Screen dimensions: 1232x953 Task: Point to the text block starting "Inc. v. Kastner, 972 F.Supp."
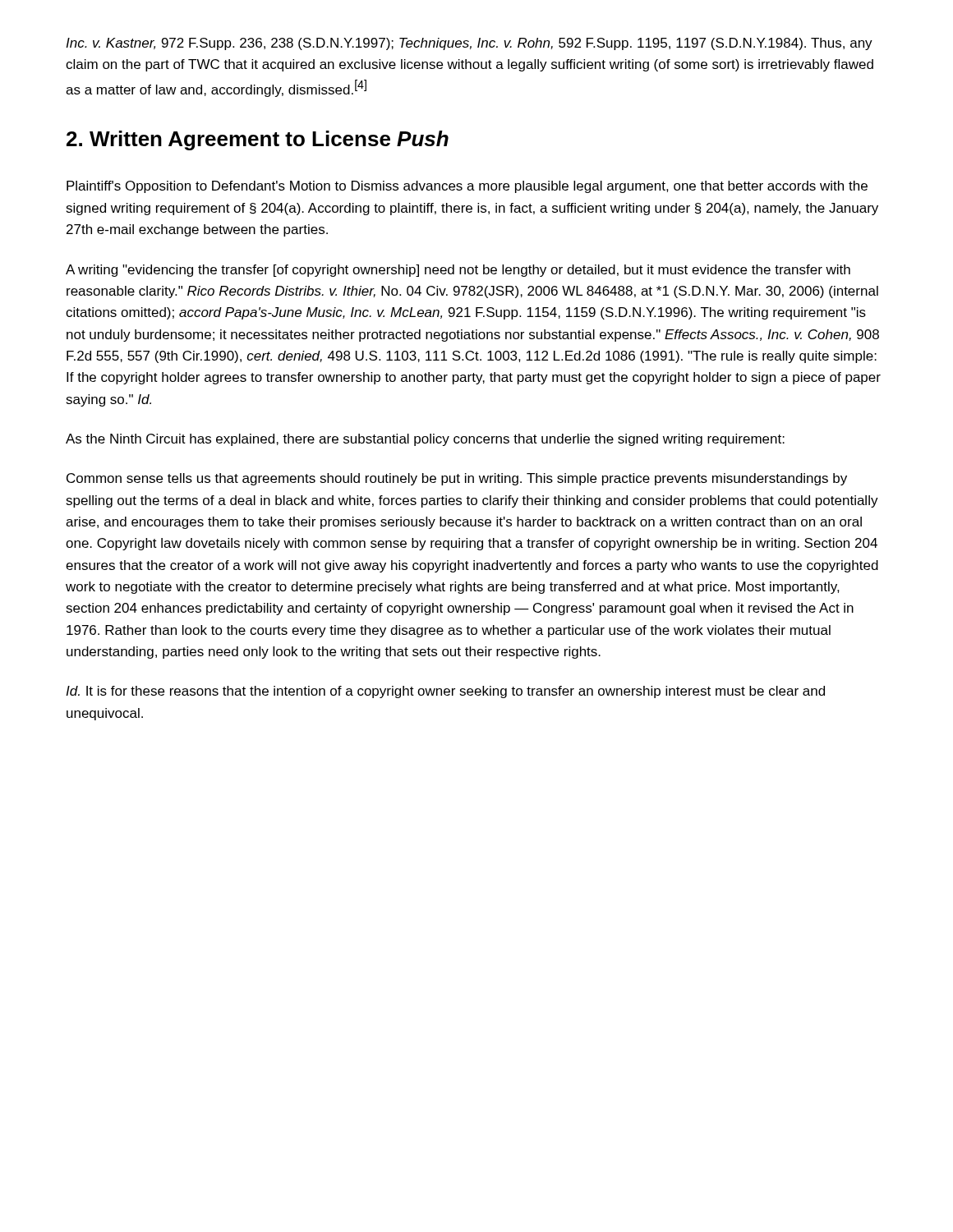pyautogui.click(x=470, y=66)
